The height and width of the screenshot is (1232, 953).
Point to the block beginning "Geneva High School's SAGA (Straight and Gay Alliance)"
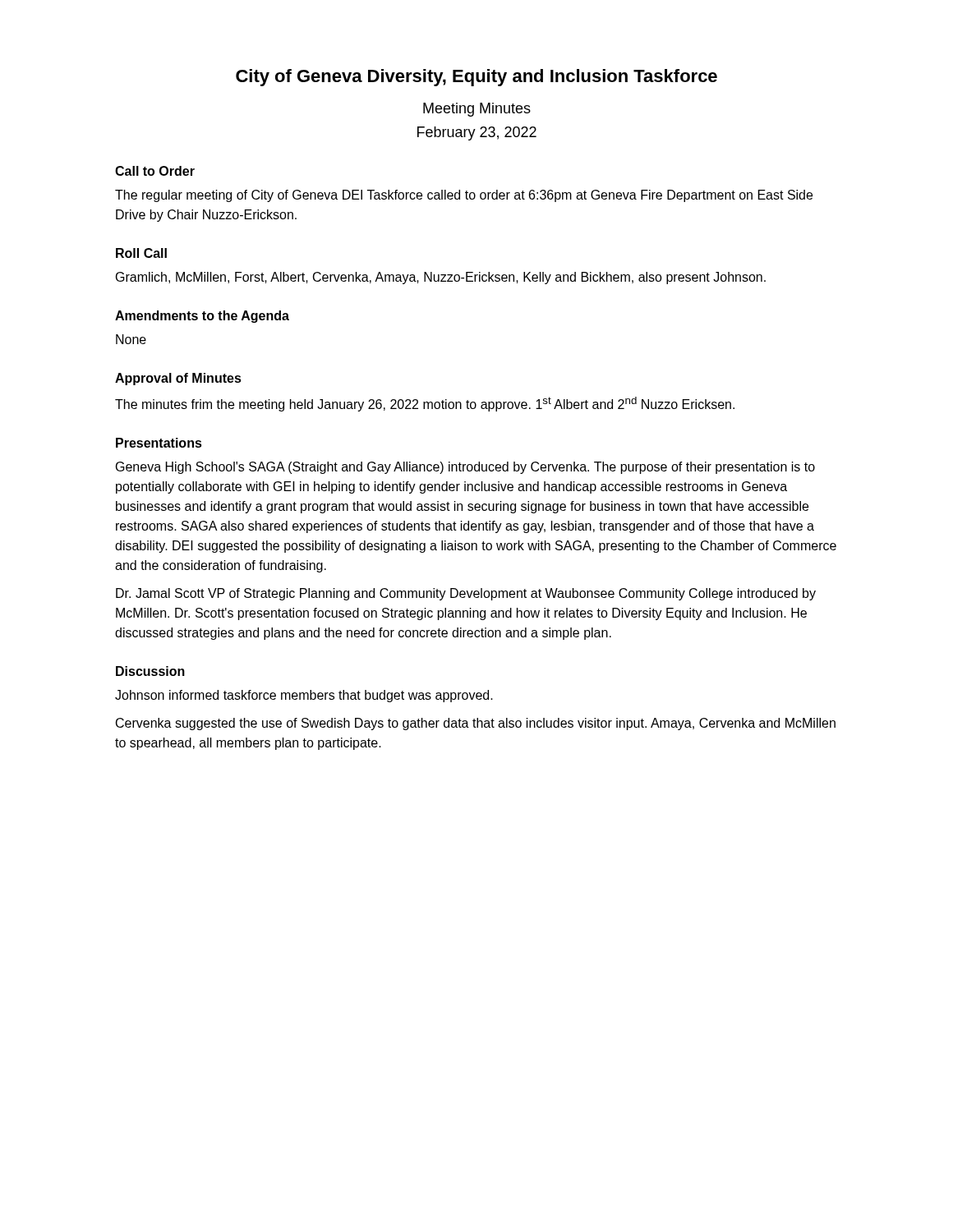(x=476, y=517)
